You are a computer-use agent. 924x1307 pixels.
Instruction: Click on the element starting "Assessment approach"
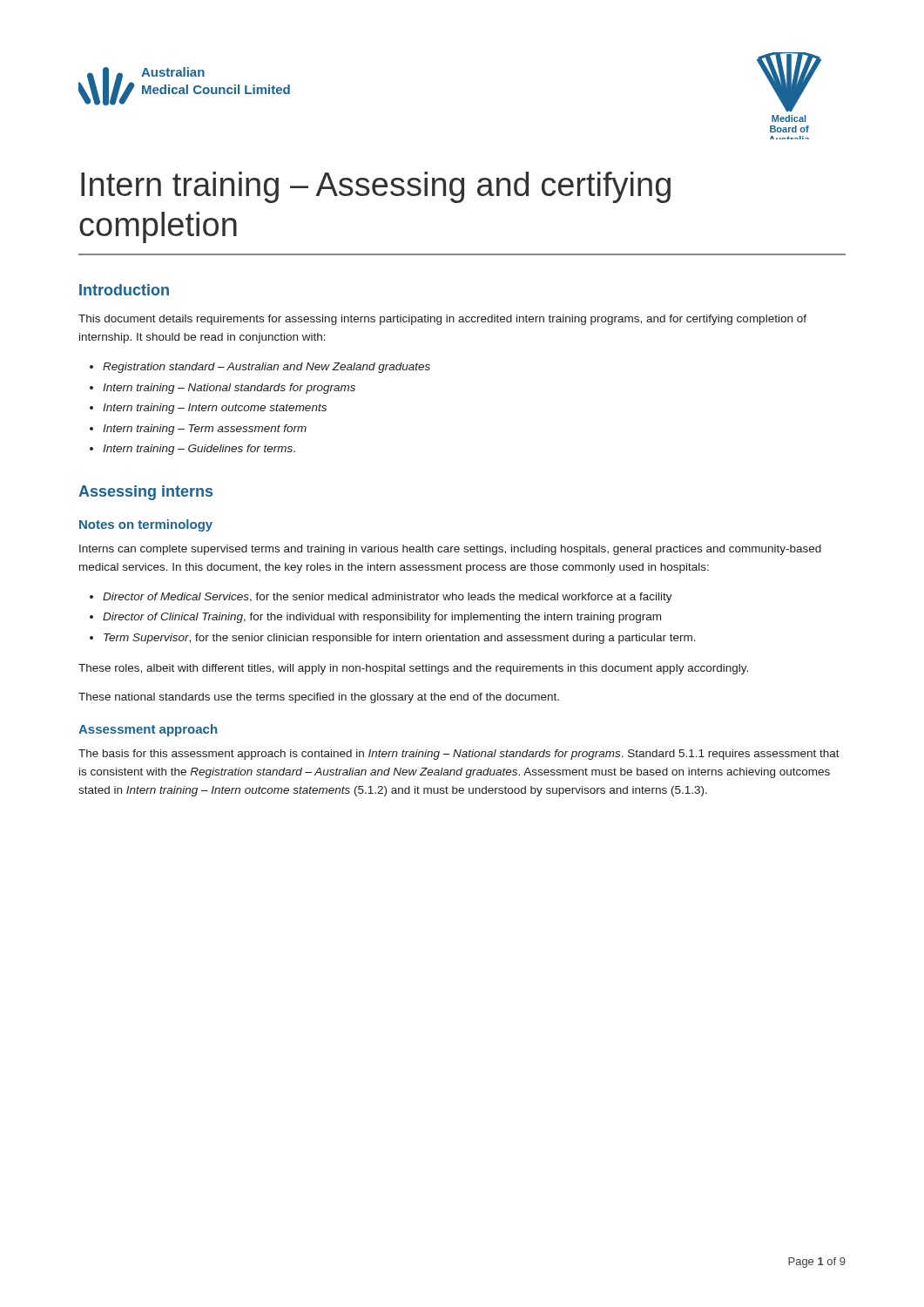(148, 729)
